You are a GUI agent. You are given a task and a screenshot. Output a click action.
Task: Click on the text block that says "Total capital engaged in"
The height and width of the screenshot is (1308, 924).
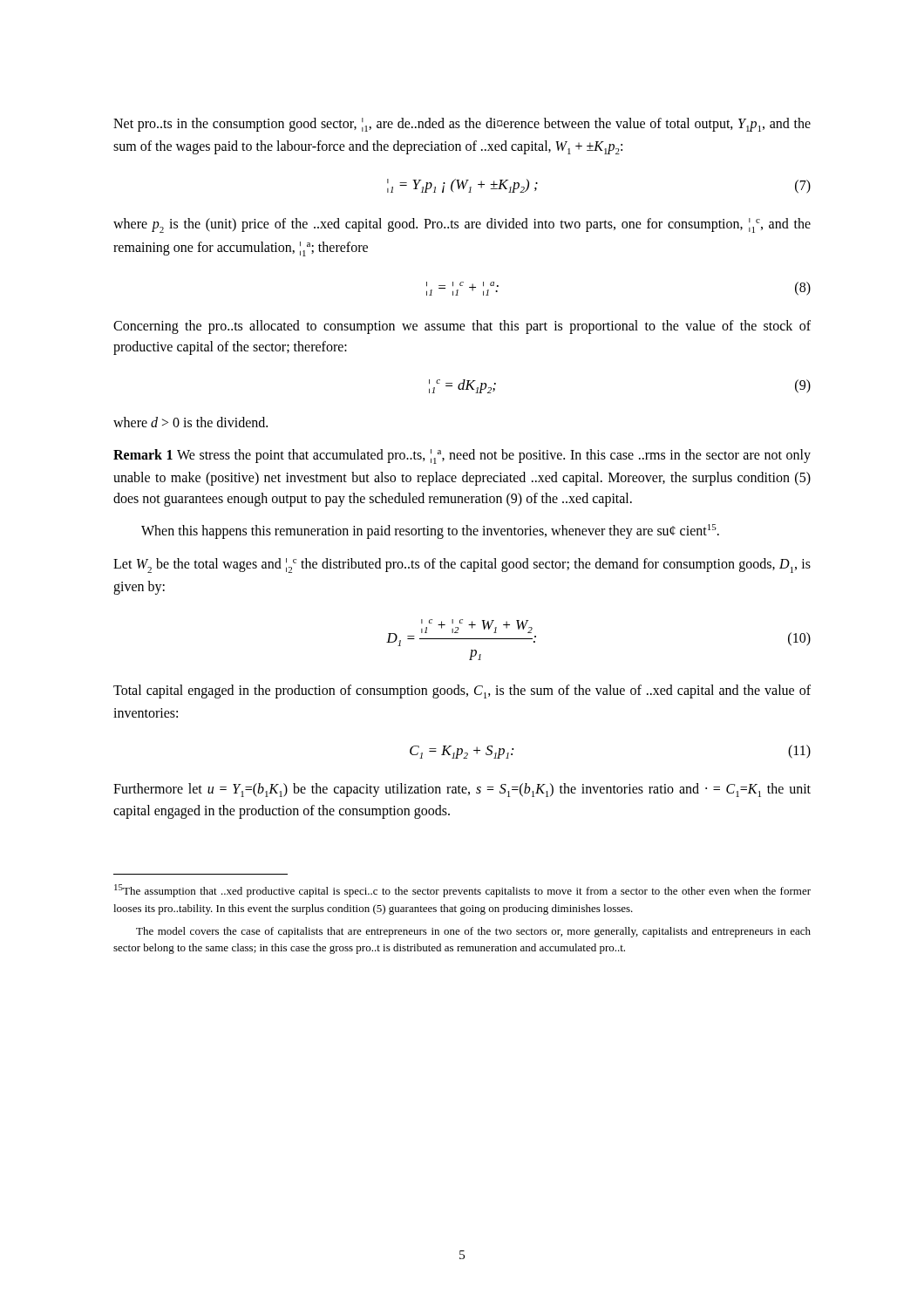(462, 702)
